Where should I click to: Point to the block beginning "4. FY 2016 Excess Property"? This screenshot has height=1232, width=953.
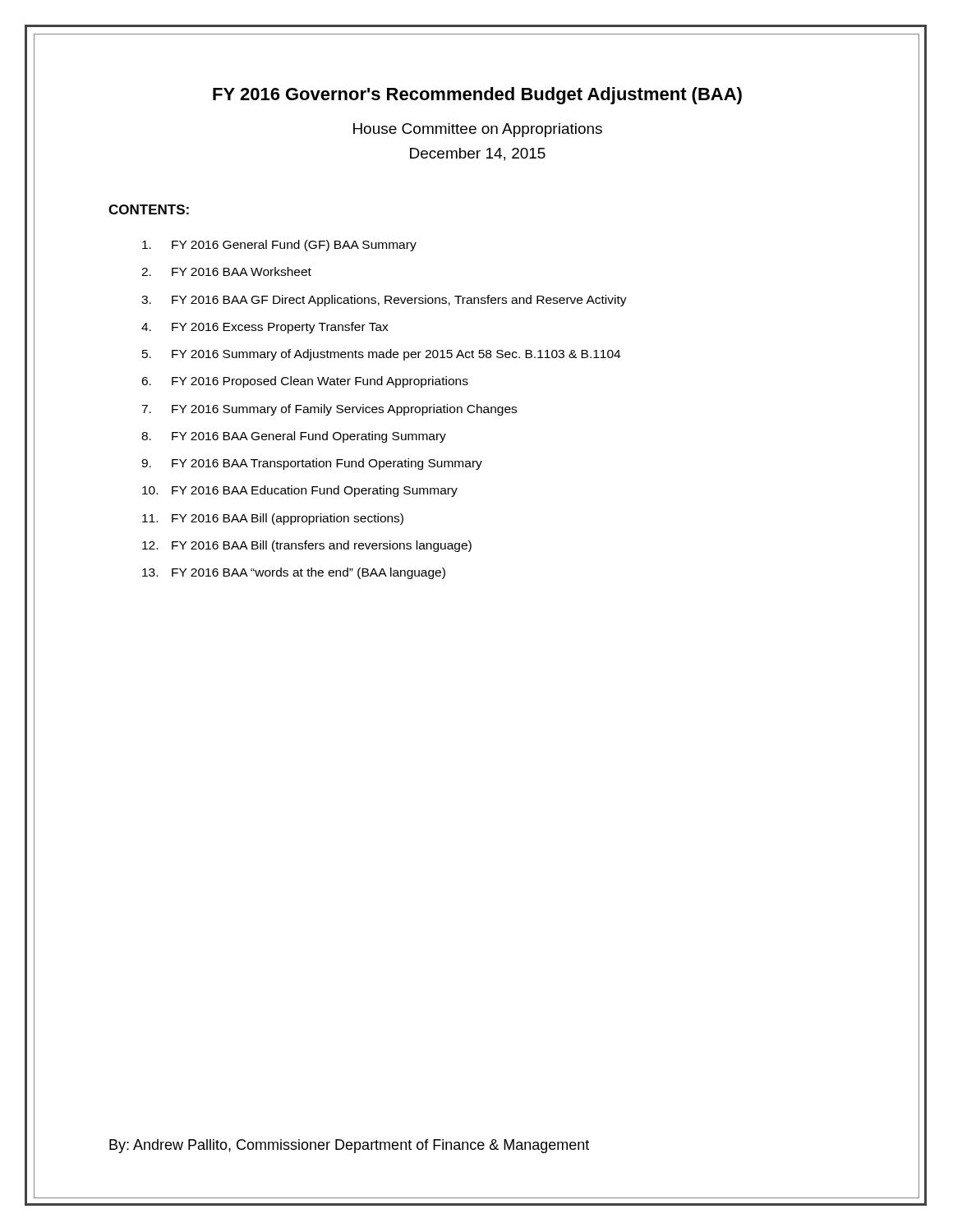(265, 328)
